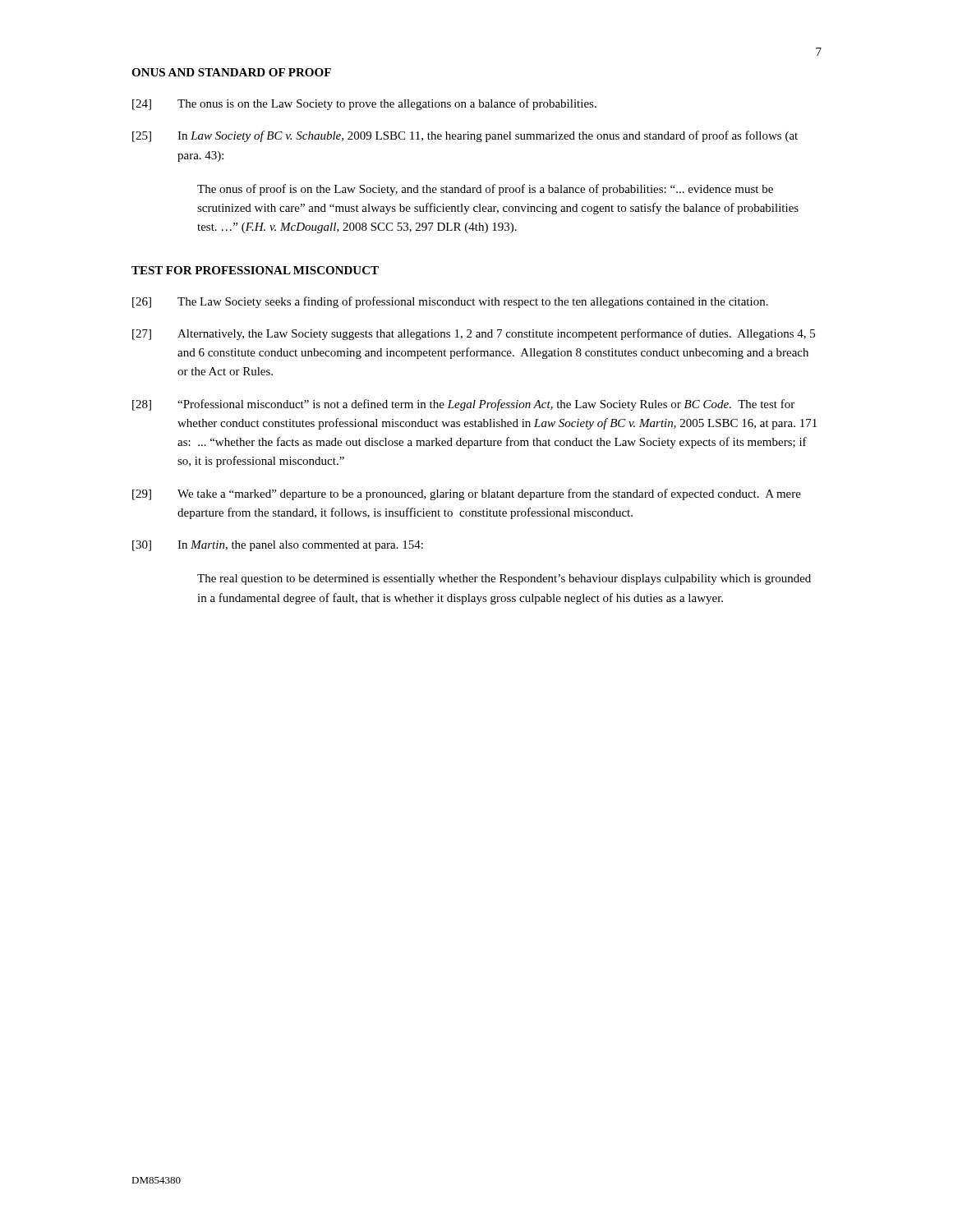Click the passage that begins "[29] We take a “marked” departure"
The width and height of the screenshot is (953, 1232).
(x=476, y=503)
